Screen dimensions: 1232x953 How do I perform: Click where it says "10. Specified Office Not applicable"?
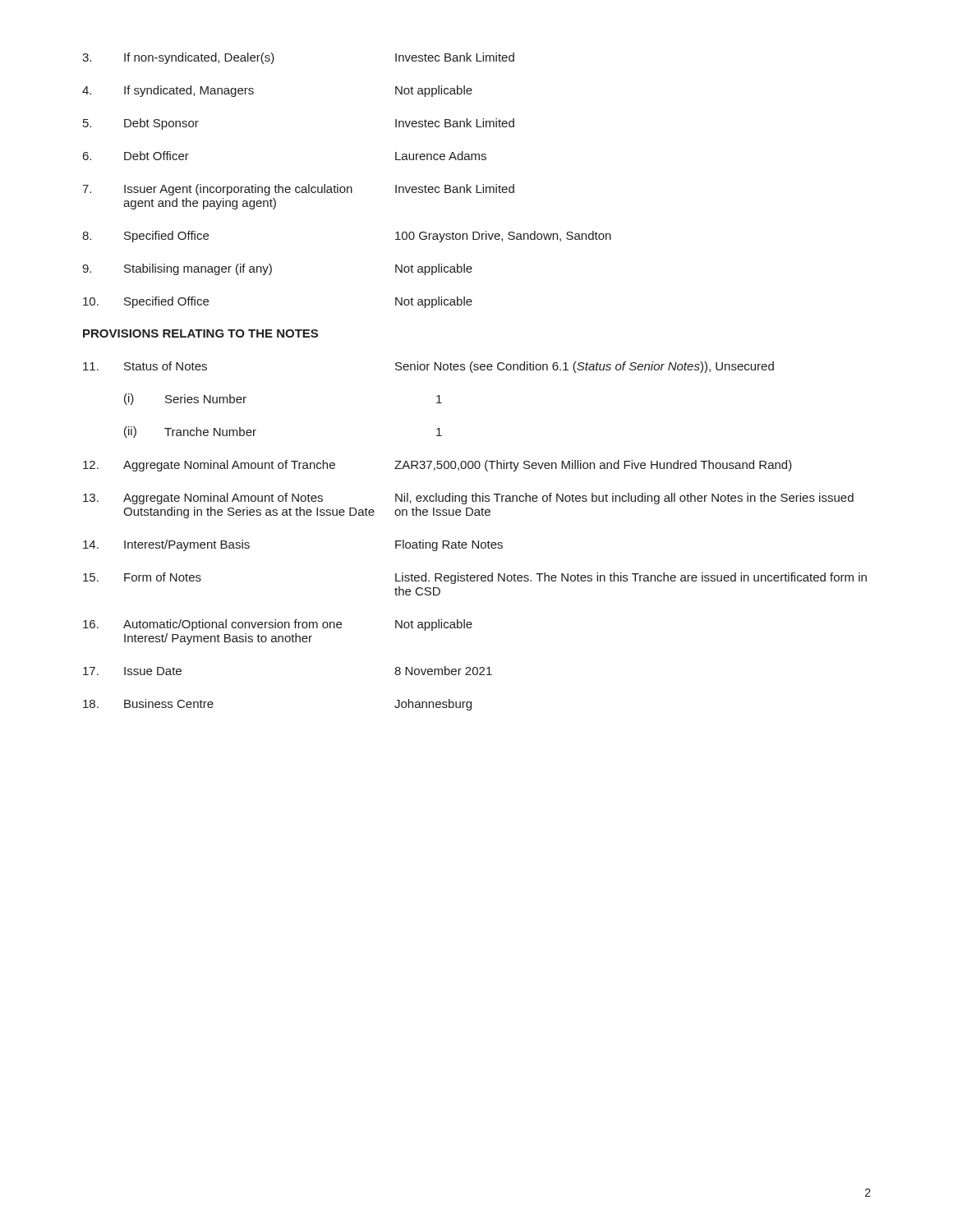476,301
